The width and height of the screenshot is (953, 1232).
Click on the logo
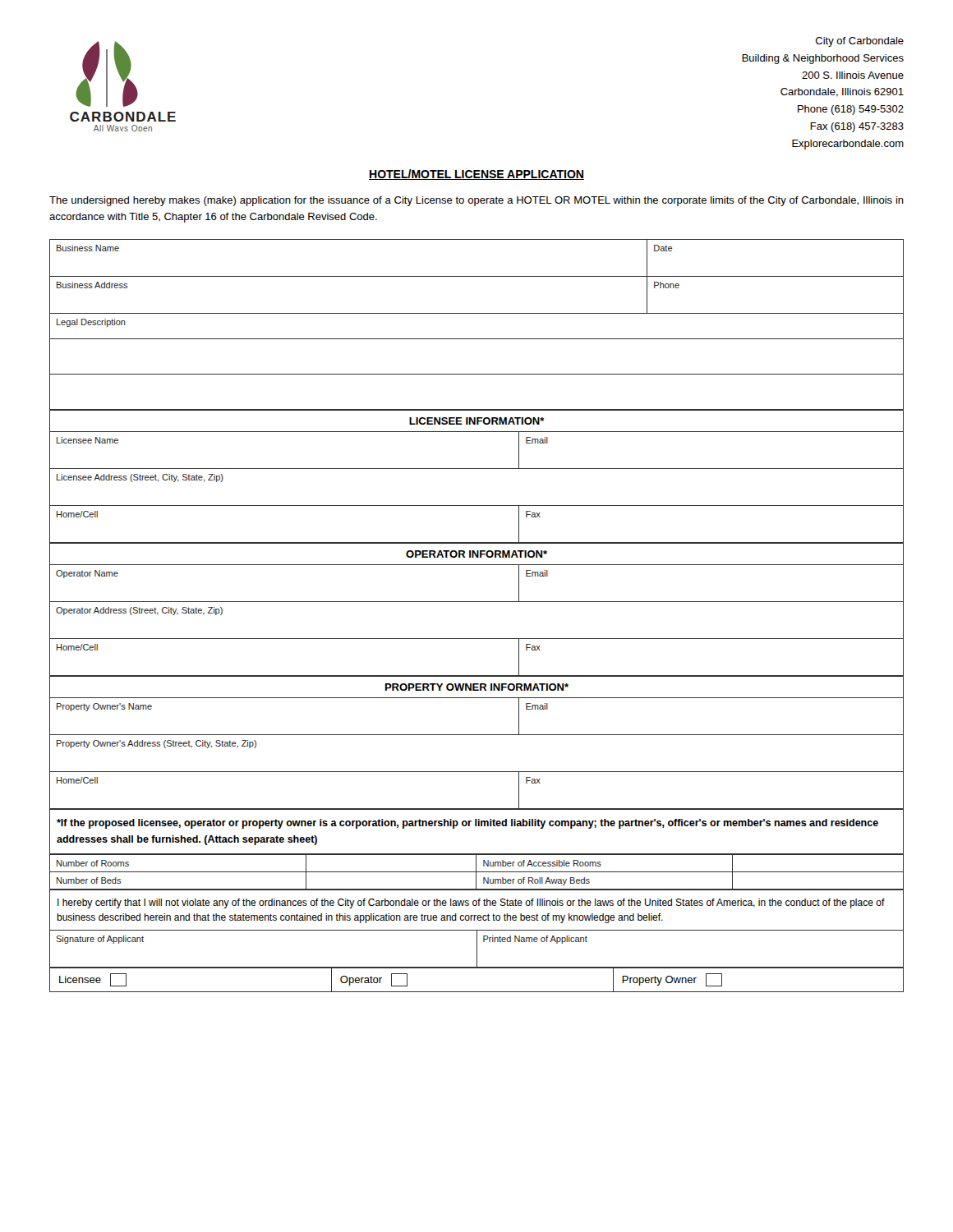coord(131,85)
